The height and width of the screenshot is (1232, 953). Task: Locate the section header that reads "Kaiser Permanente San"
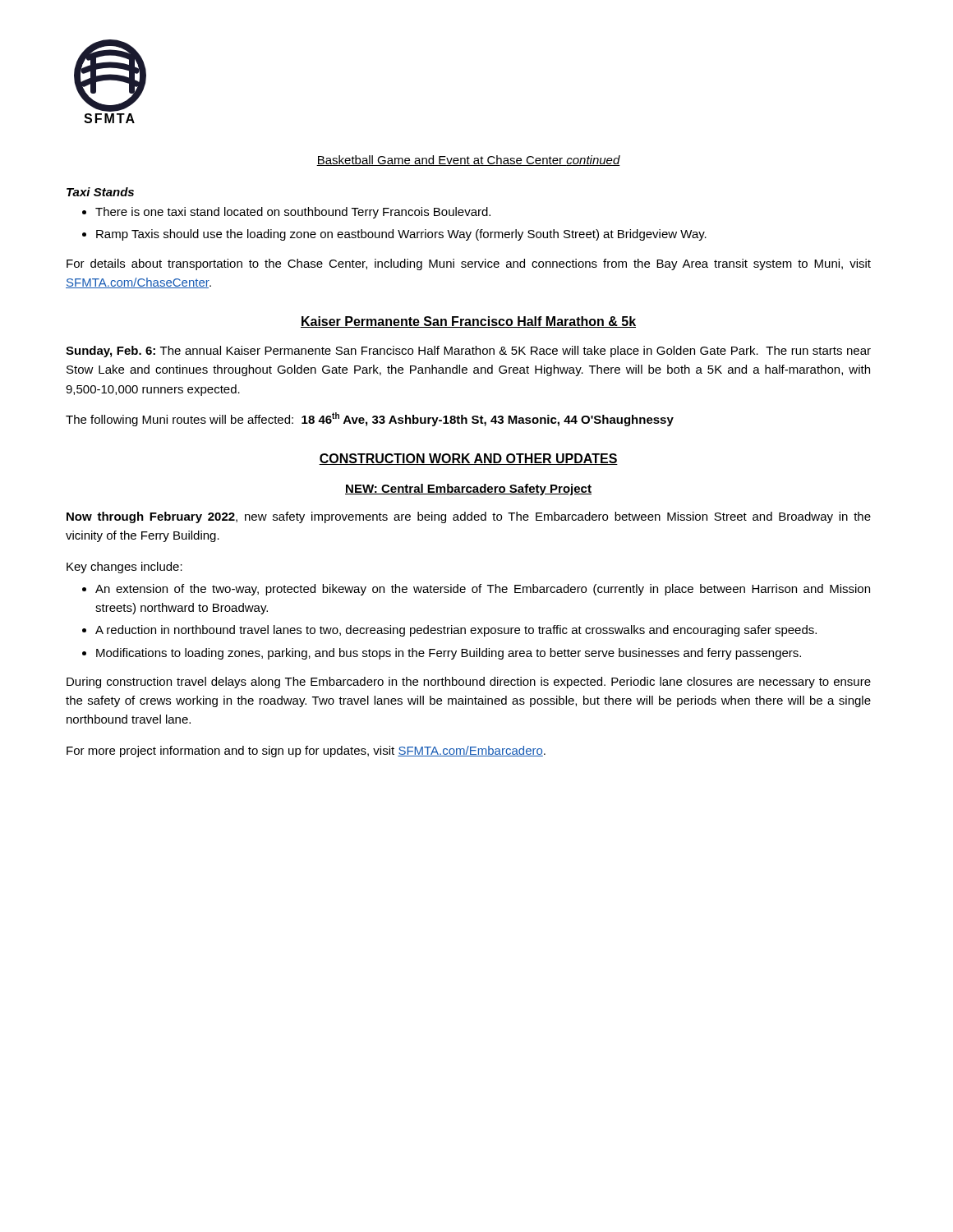click(468, 322)
